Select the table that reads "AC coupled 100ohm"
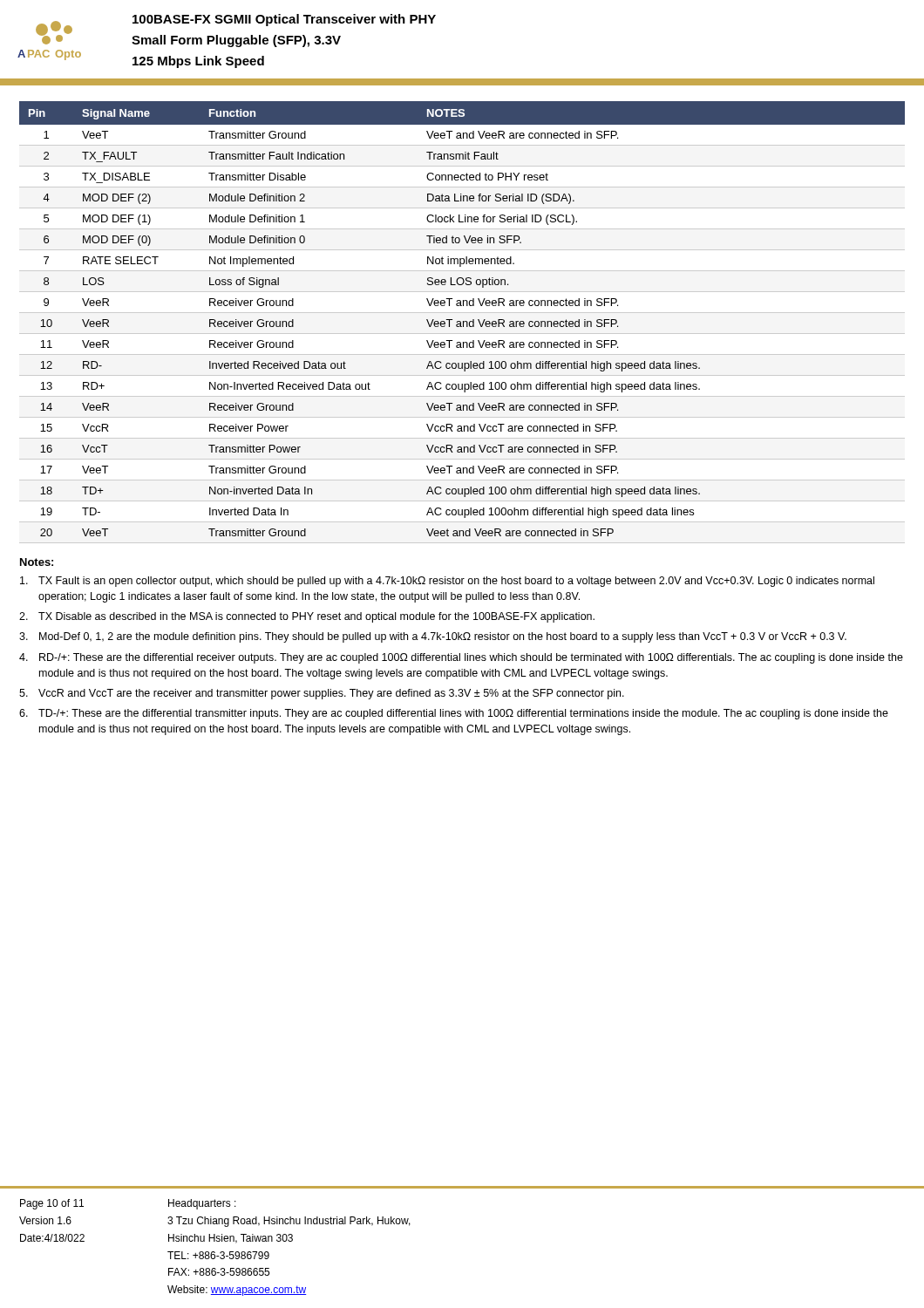 pos(462,322)
